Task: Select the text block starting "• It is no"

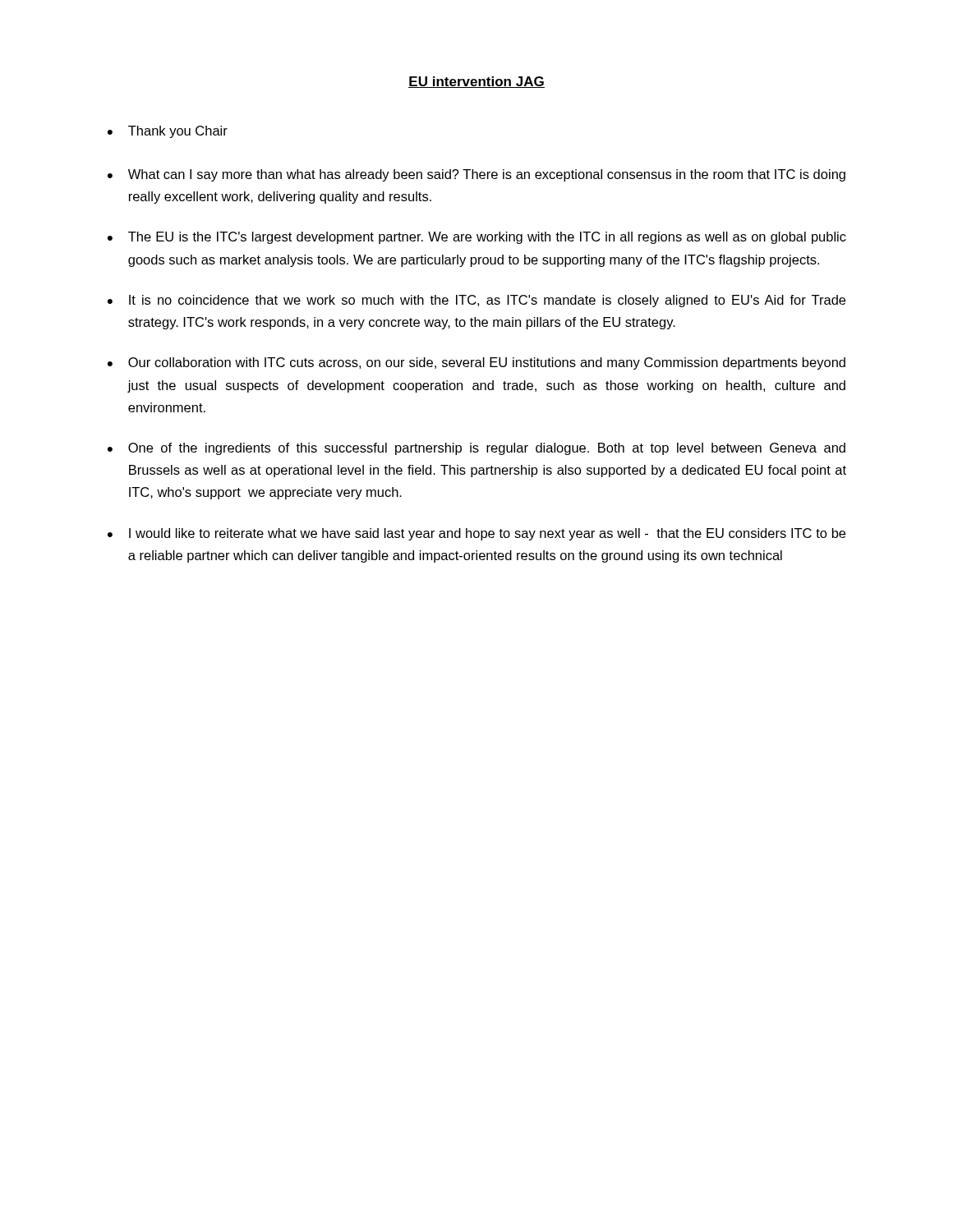Action: (476, 311)
